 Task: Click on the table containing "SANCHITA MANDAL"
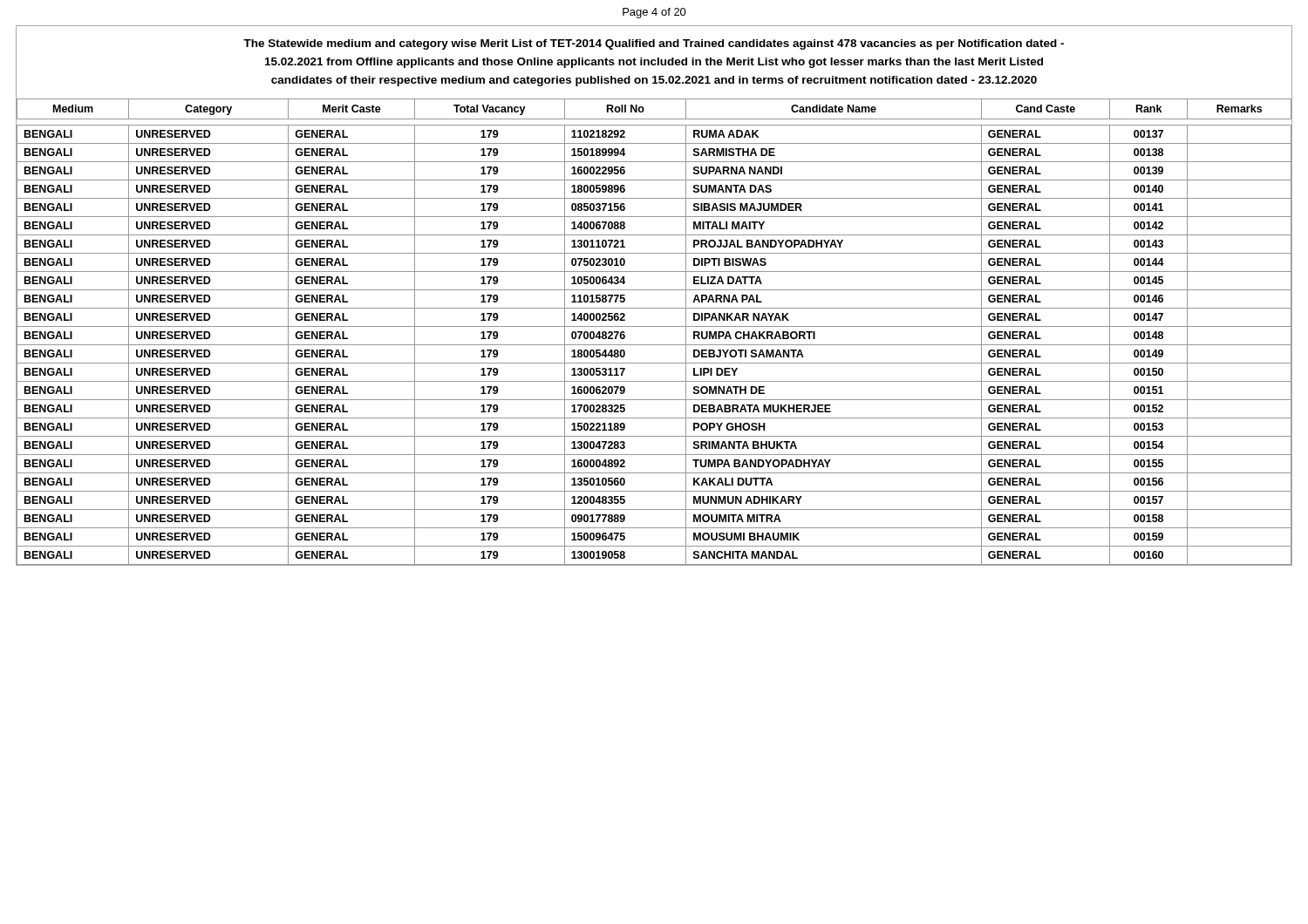coord(654,331)
